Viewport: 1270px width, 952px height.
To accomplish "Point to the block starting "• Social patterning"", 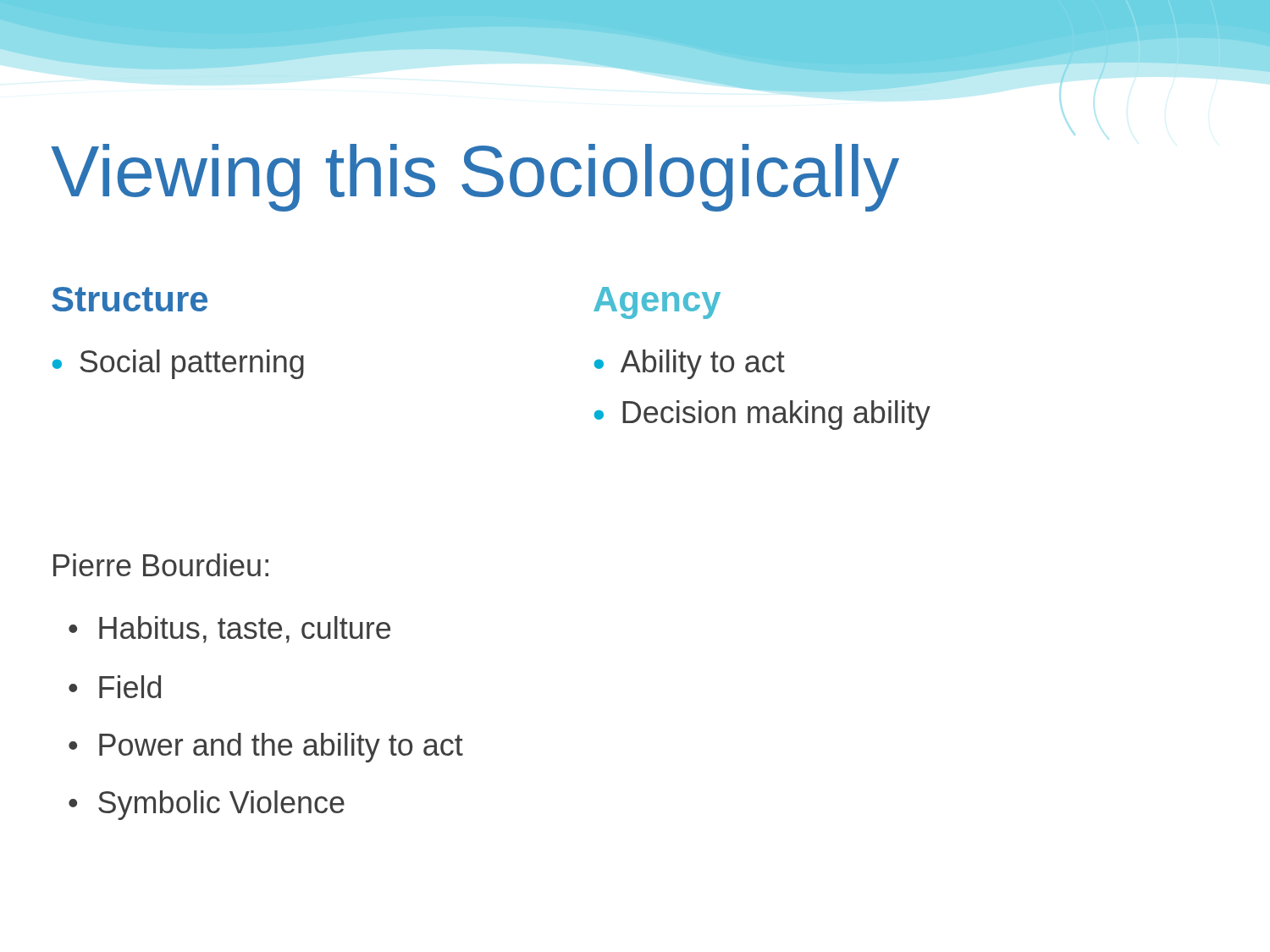I will 178,364.
